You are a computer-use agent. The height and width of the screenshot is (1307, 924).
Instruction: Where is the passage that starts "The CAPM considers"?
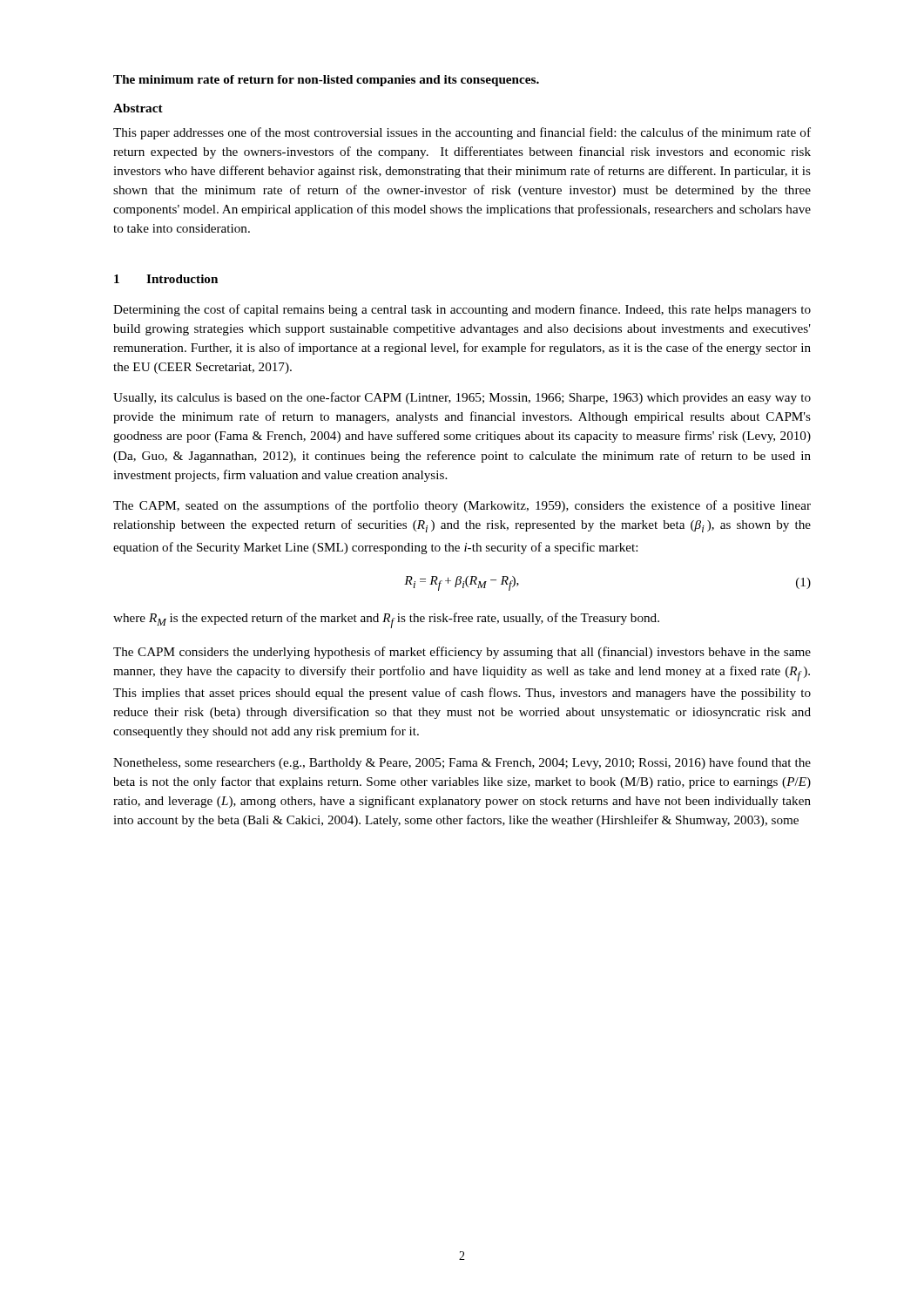pyautogui.click(x=462, y=691)
